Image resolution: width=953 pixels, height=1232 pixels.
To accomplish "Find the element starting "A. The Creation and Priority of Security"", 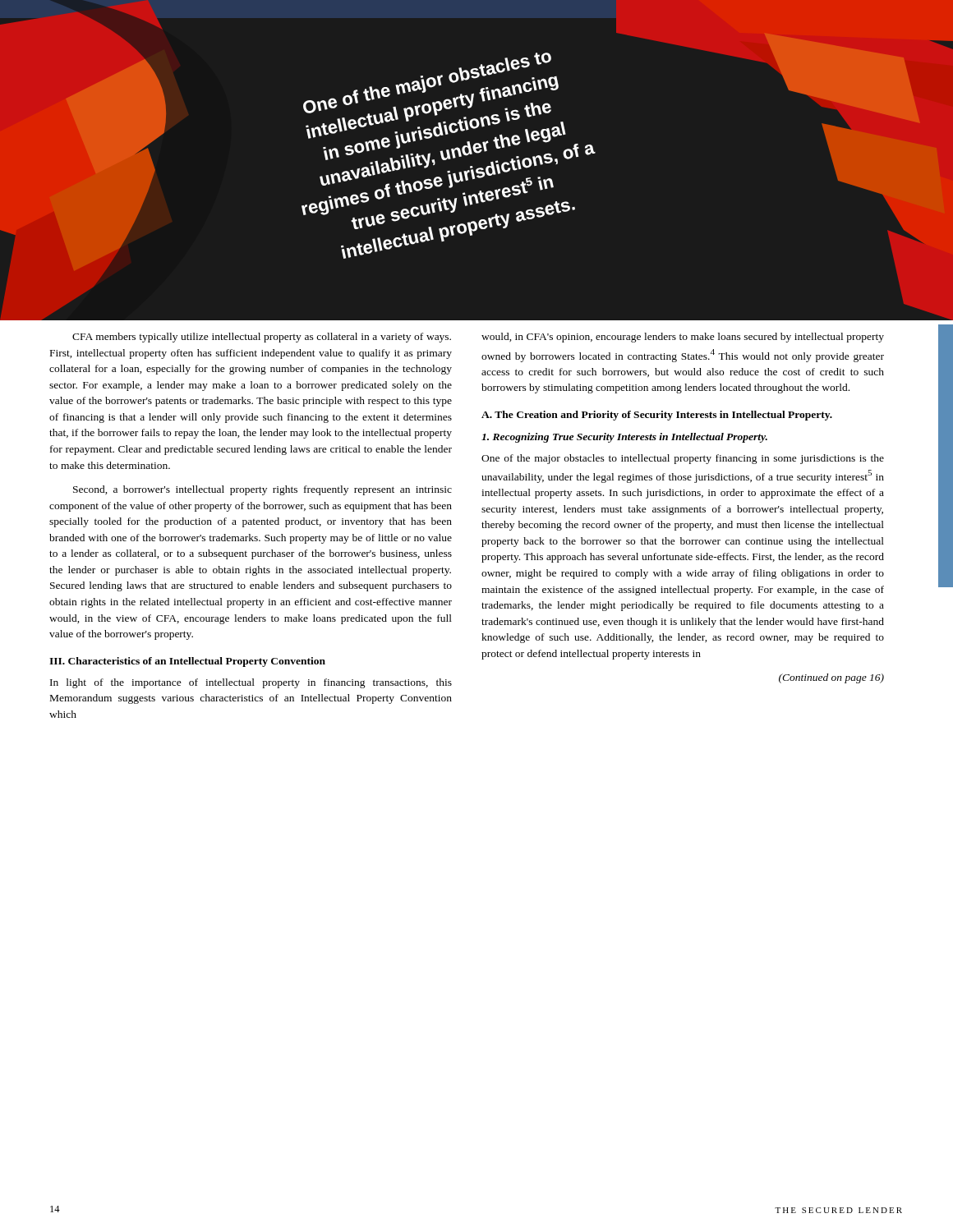I will tap(683, 415).
